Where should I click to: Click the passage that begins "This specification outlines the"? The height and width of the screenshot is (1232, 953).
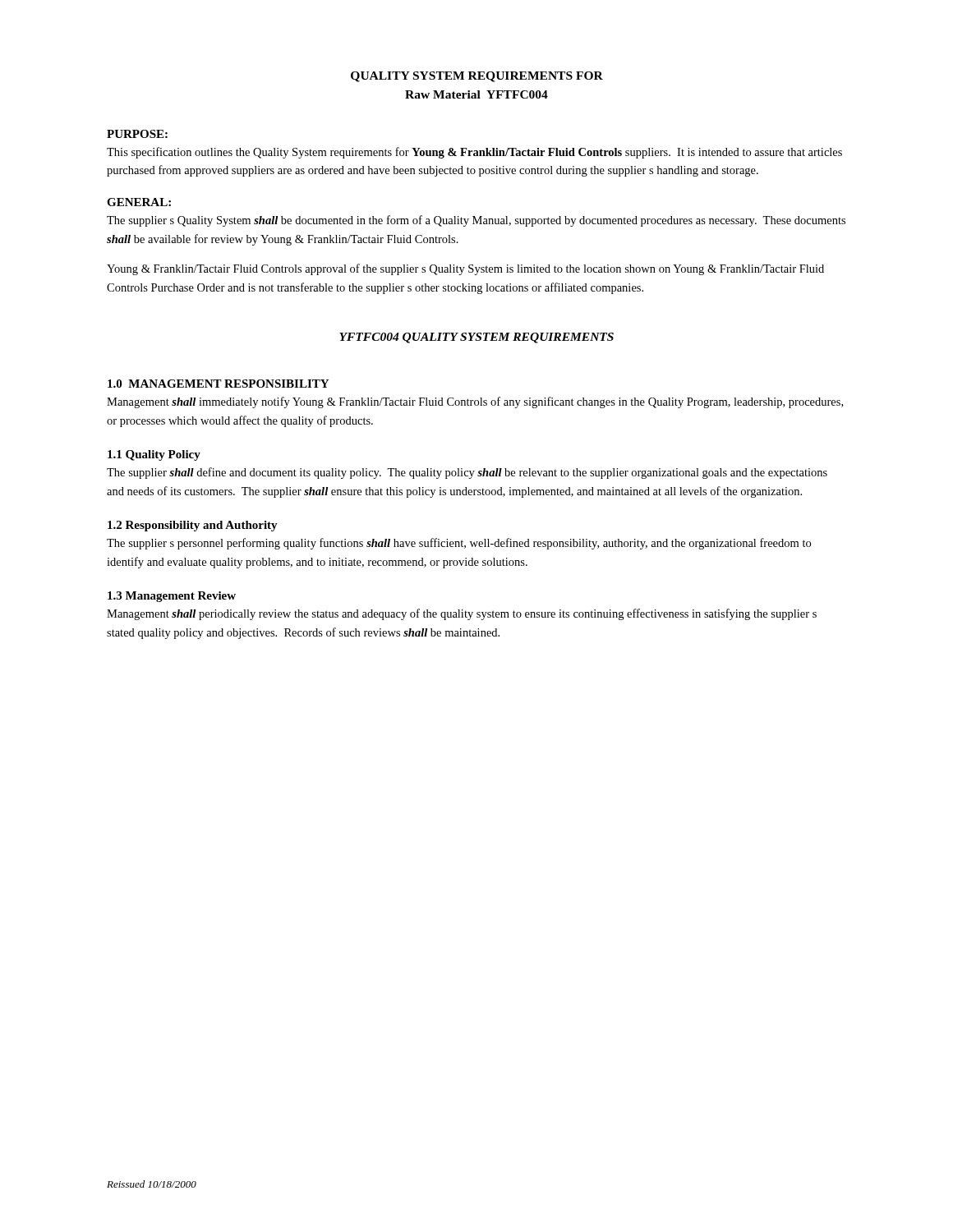(475, 161)
